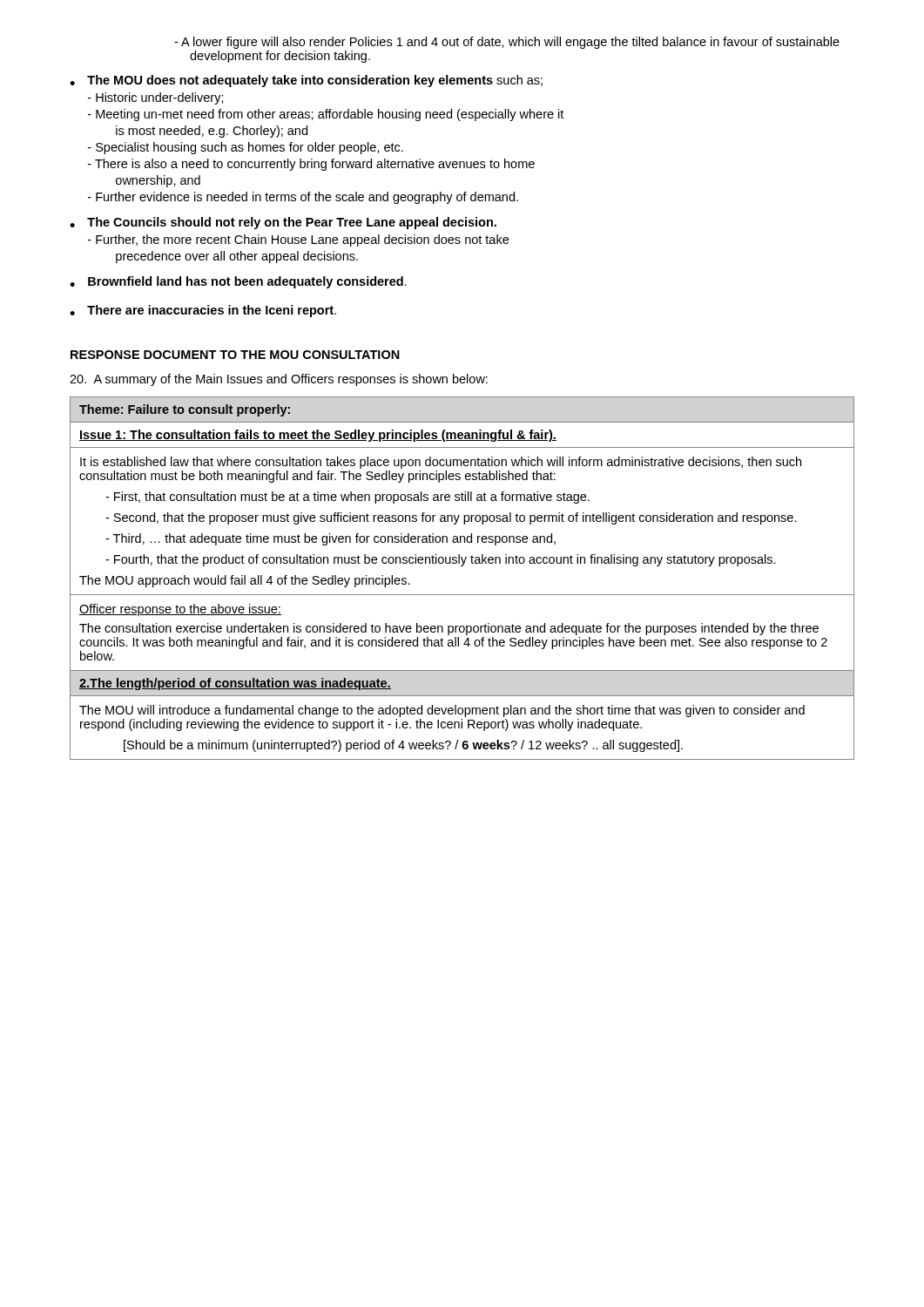
Task: Locate the block of text that opens with "A summary of"
Action: coord(279,379)
